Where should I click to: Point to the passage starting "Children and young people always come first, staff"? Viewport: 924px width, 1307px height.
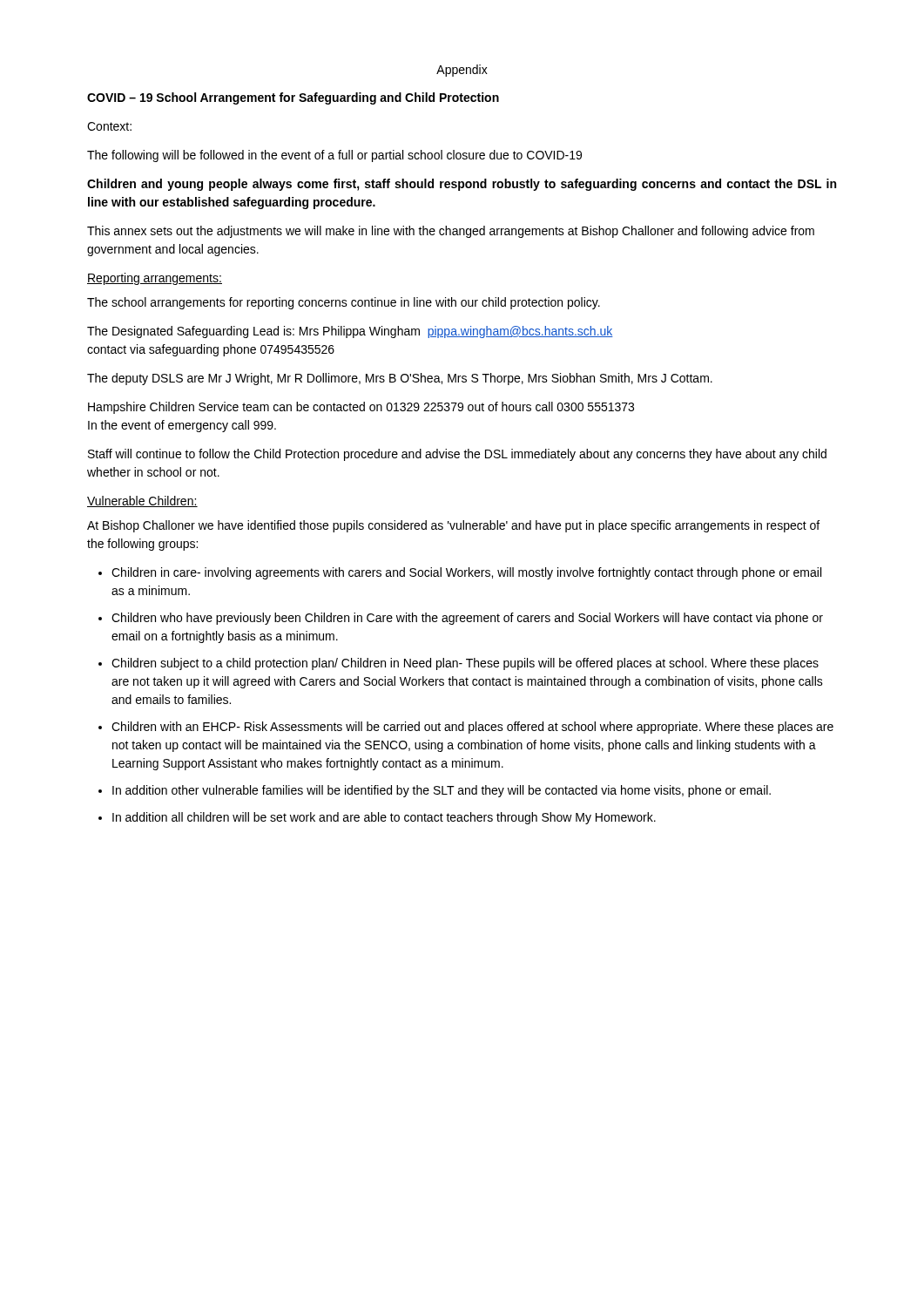tap(462, 193)
